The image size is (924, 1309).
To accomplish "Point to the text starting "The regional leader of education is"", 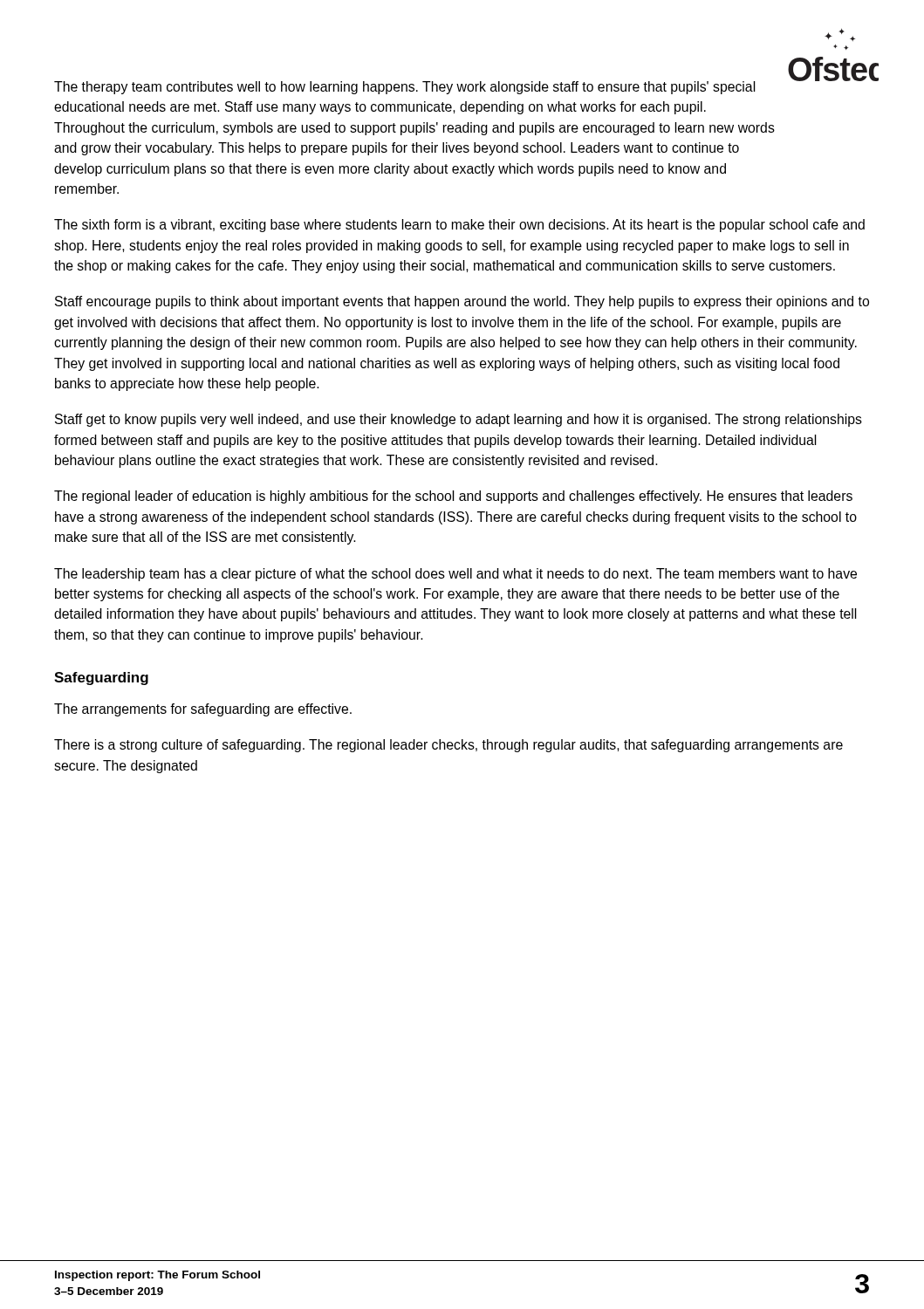I will tap(455, 517).
